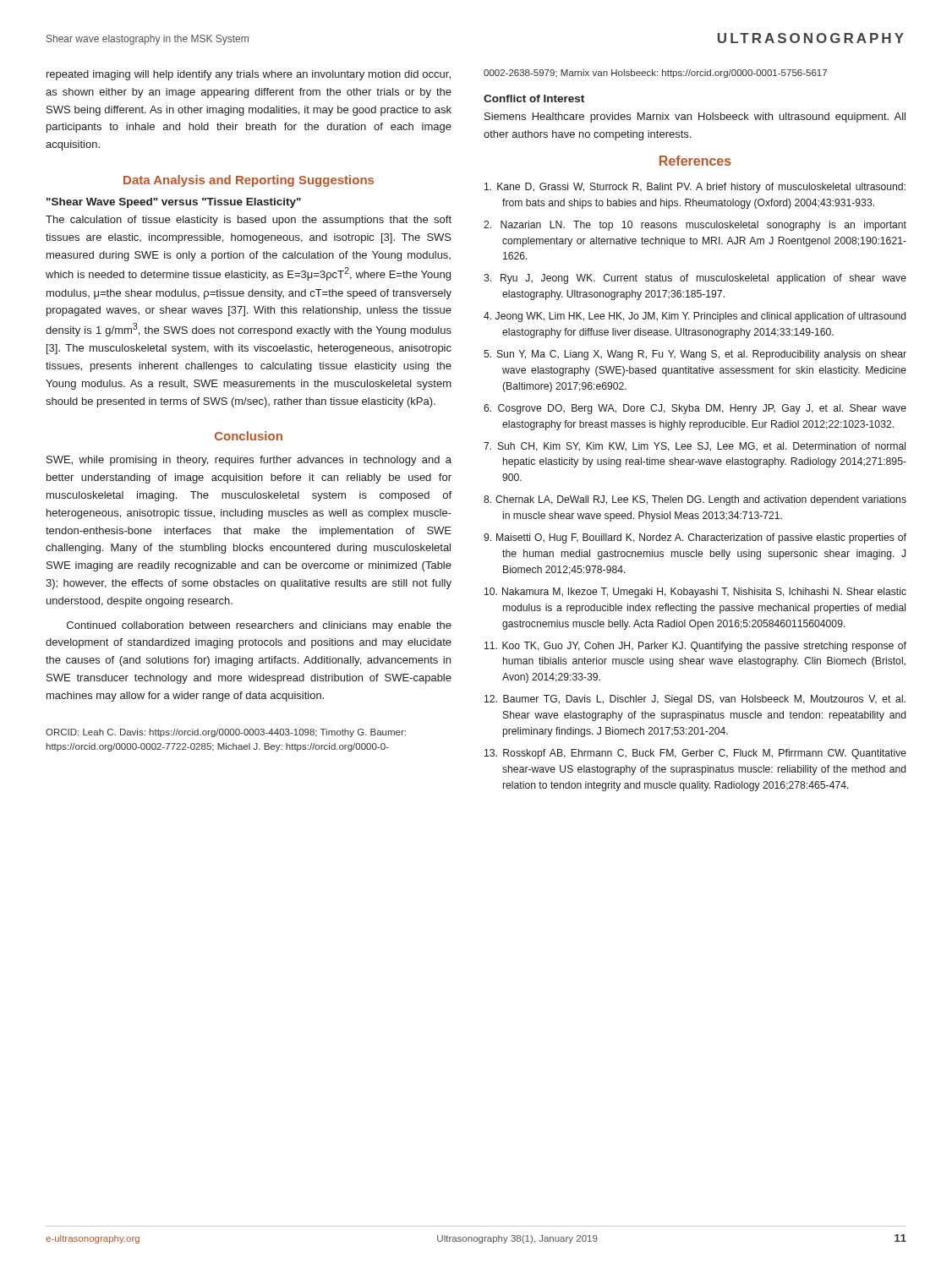Point to the block beginning "8. Chernak LA, DeWall RJ, Lee KS,"
Screen dimensions: 1268x952
[x=695, y=508]
